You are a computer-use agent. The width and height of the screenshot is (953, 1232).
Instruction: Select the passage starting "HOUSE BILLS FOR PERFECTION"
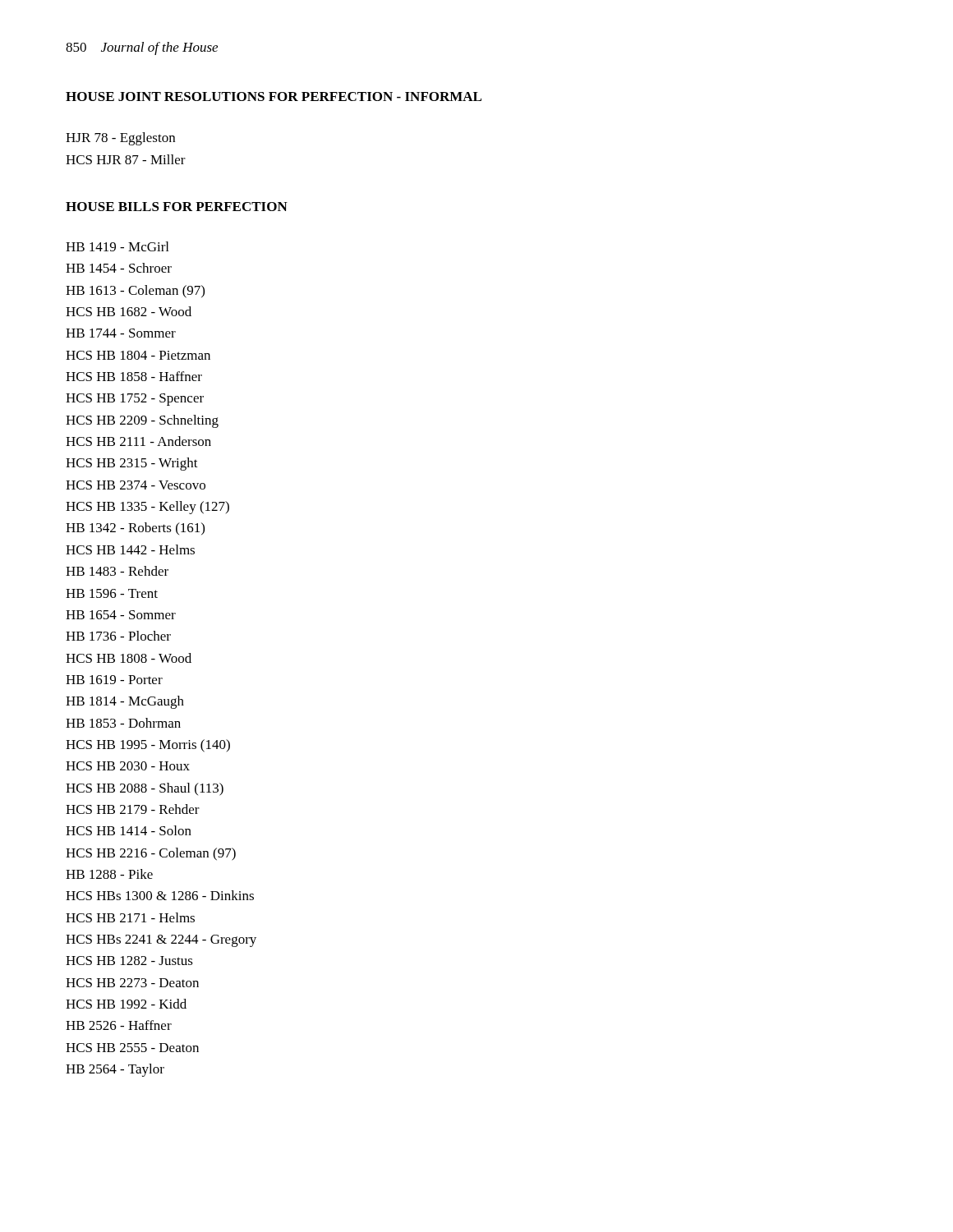[177, 207]
